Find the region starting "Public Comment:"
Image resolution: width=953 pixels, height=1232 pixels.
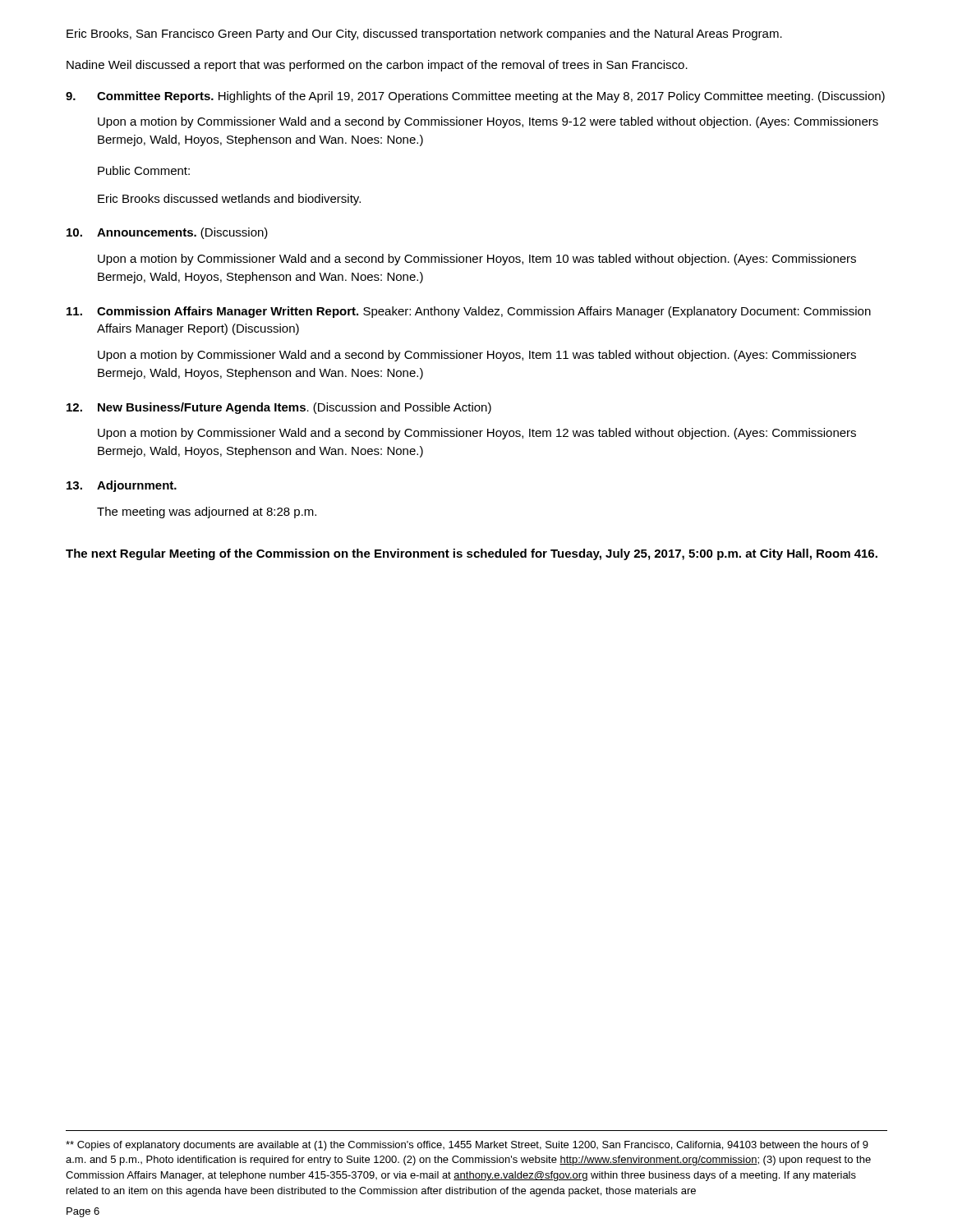pyautogui.click(x=144, y=170)
